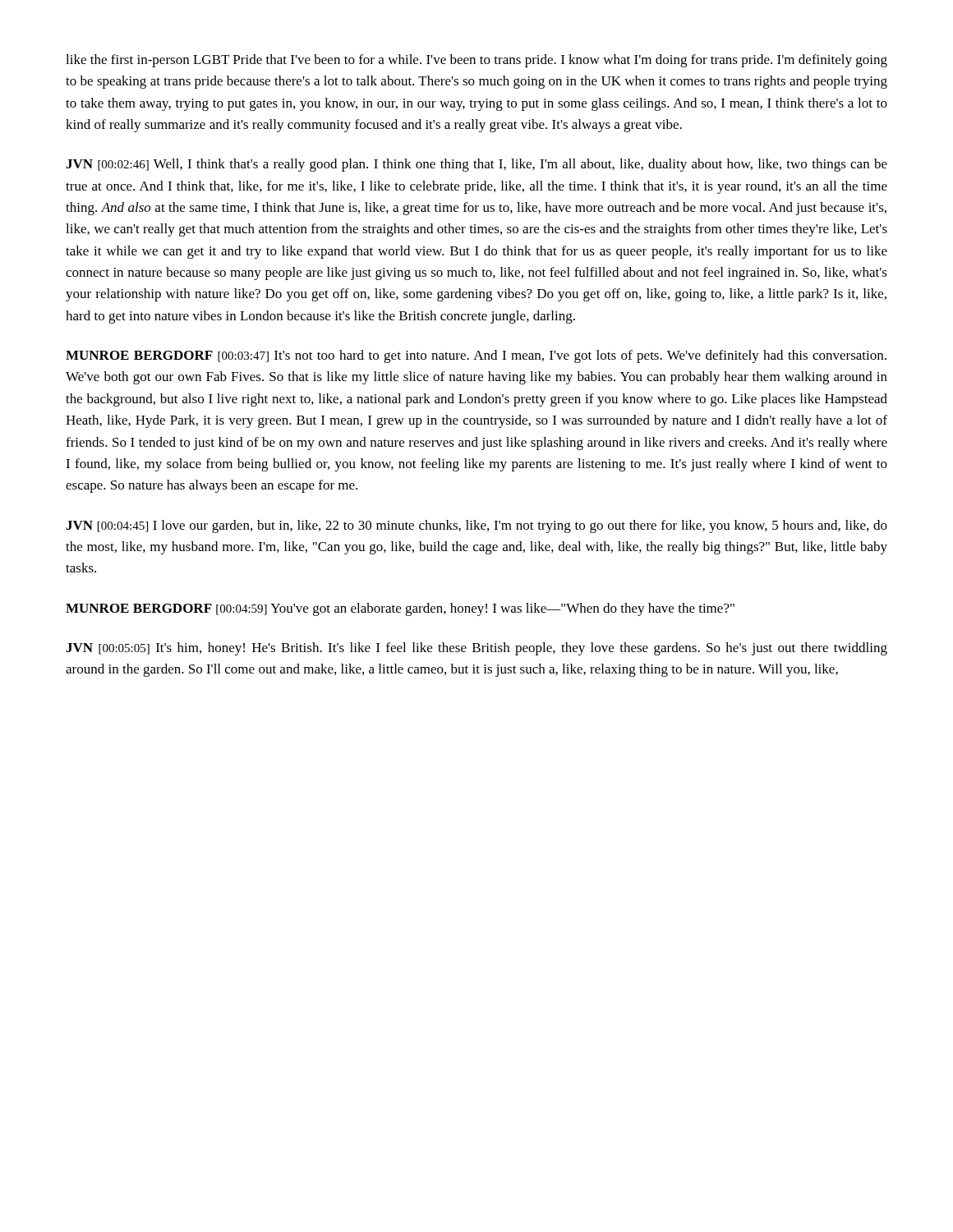Point to the passage starting "like the first"

[476, 92]
